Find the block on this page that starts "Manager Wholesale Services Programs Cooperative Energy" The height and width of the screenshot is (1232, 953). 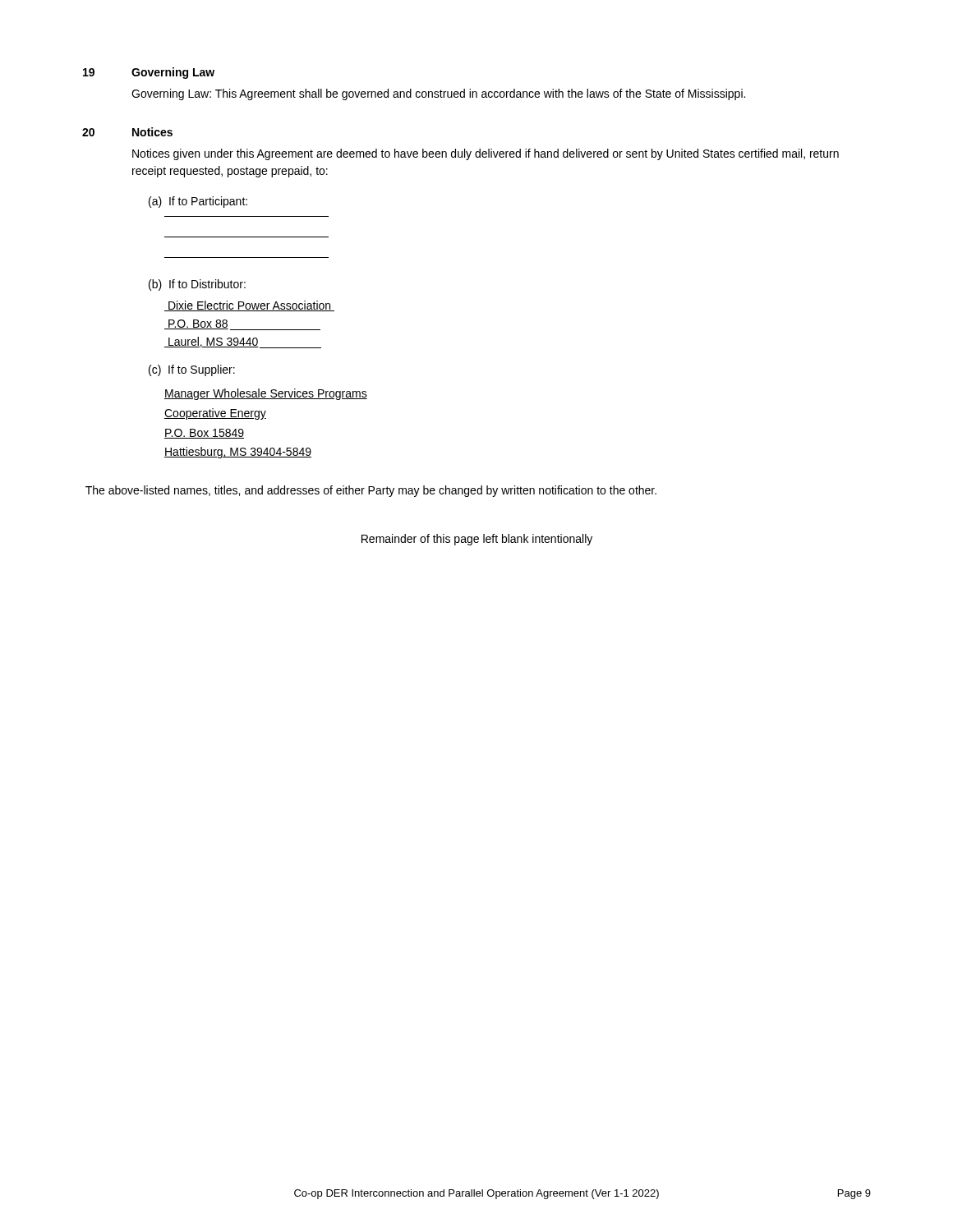pos(266,423)
